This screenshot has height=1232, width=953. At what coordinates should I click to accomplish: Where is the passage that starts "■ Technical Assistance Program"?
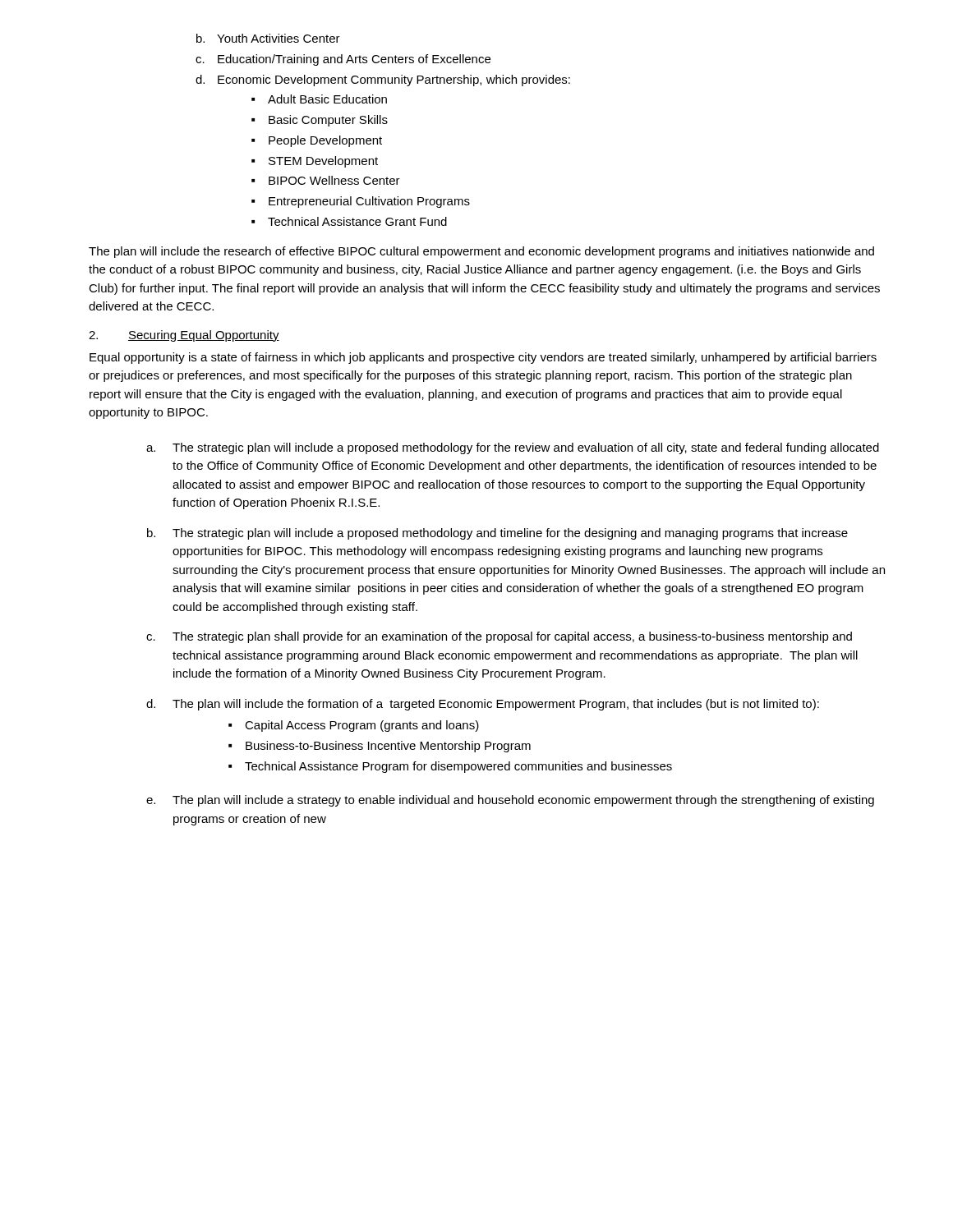[450, 766]
